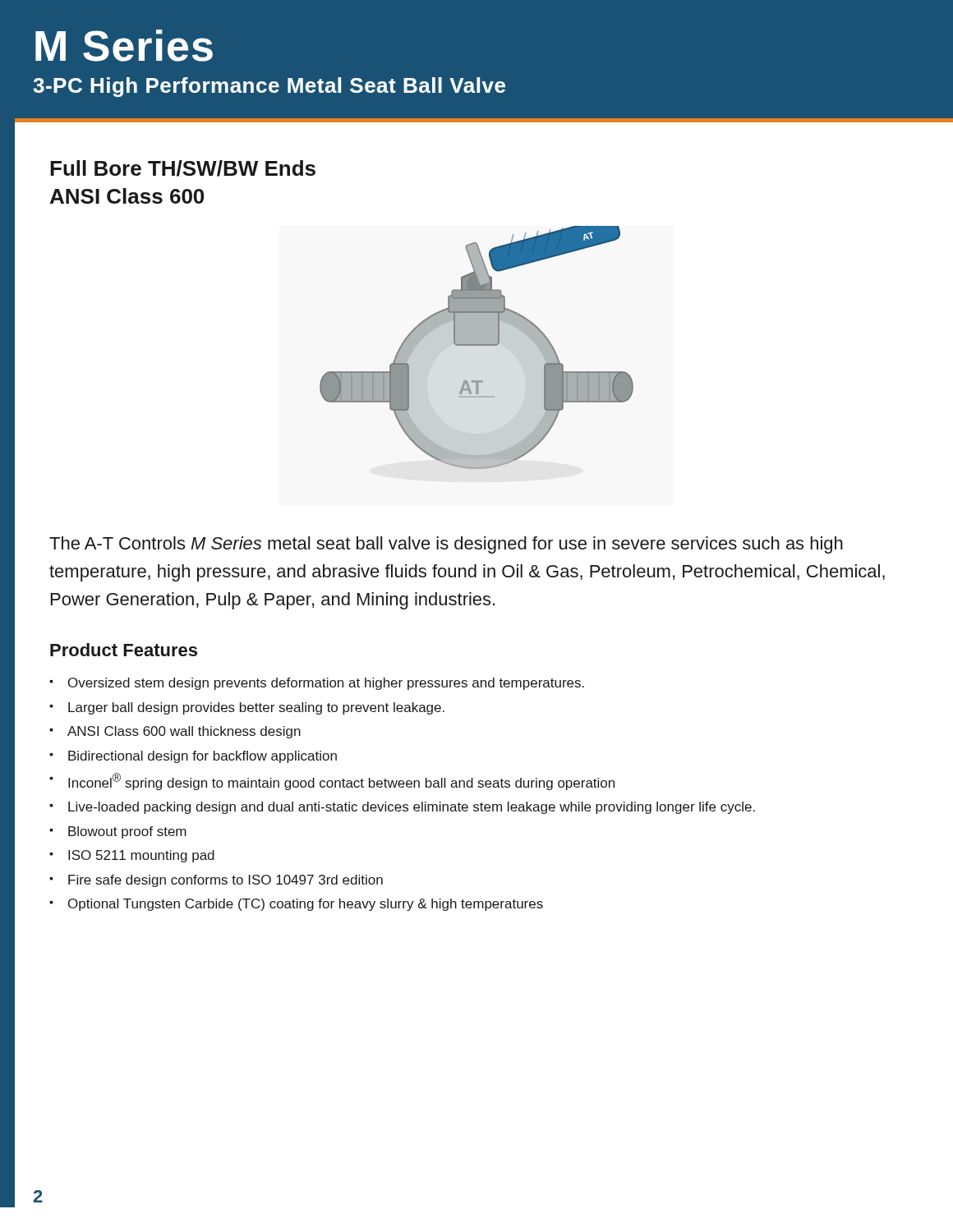Find "Product Features" on this page

124,650
